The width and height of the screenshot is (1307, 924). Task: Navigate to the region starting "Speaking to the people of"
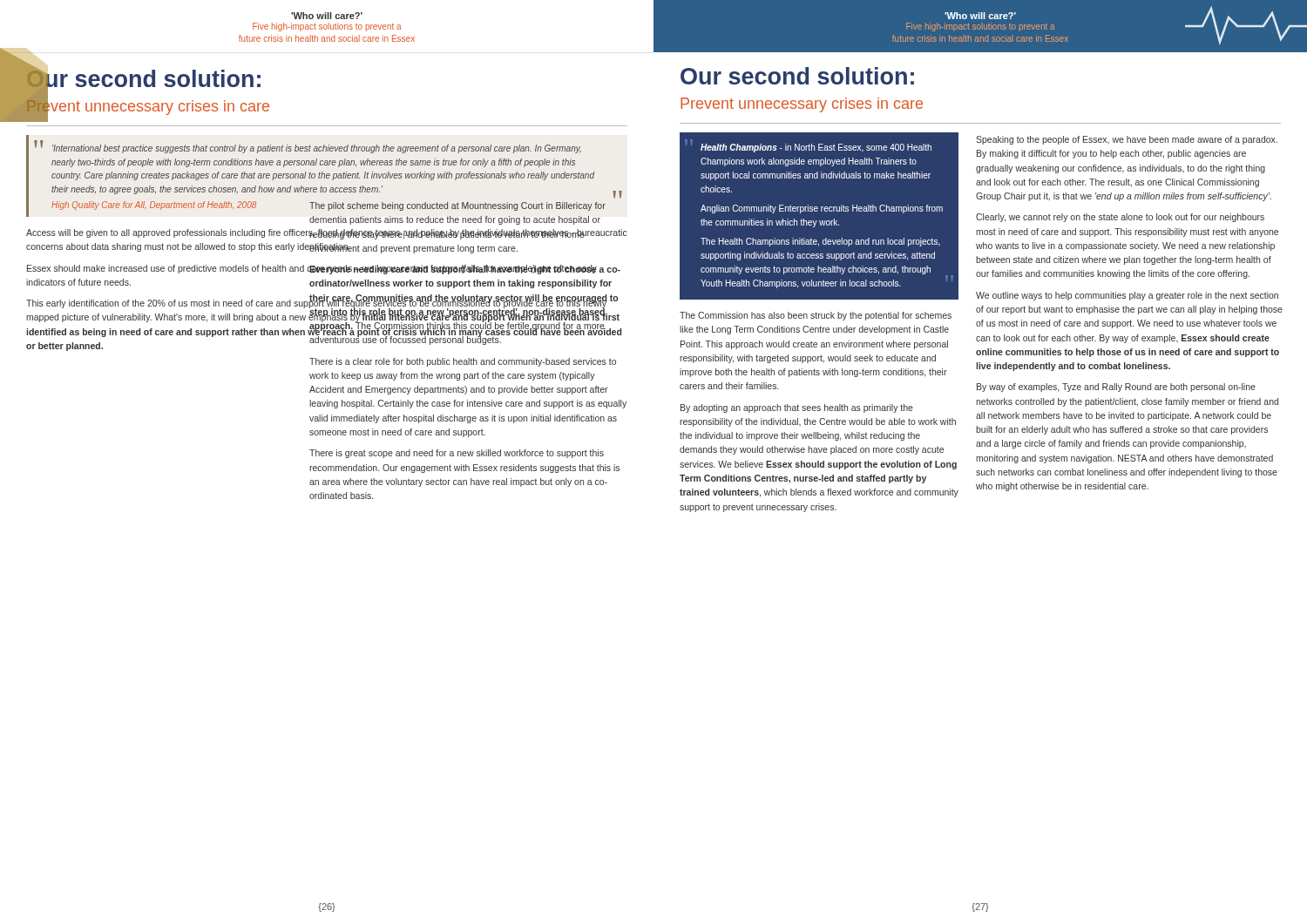(1127, 168)
